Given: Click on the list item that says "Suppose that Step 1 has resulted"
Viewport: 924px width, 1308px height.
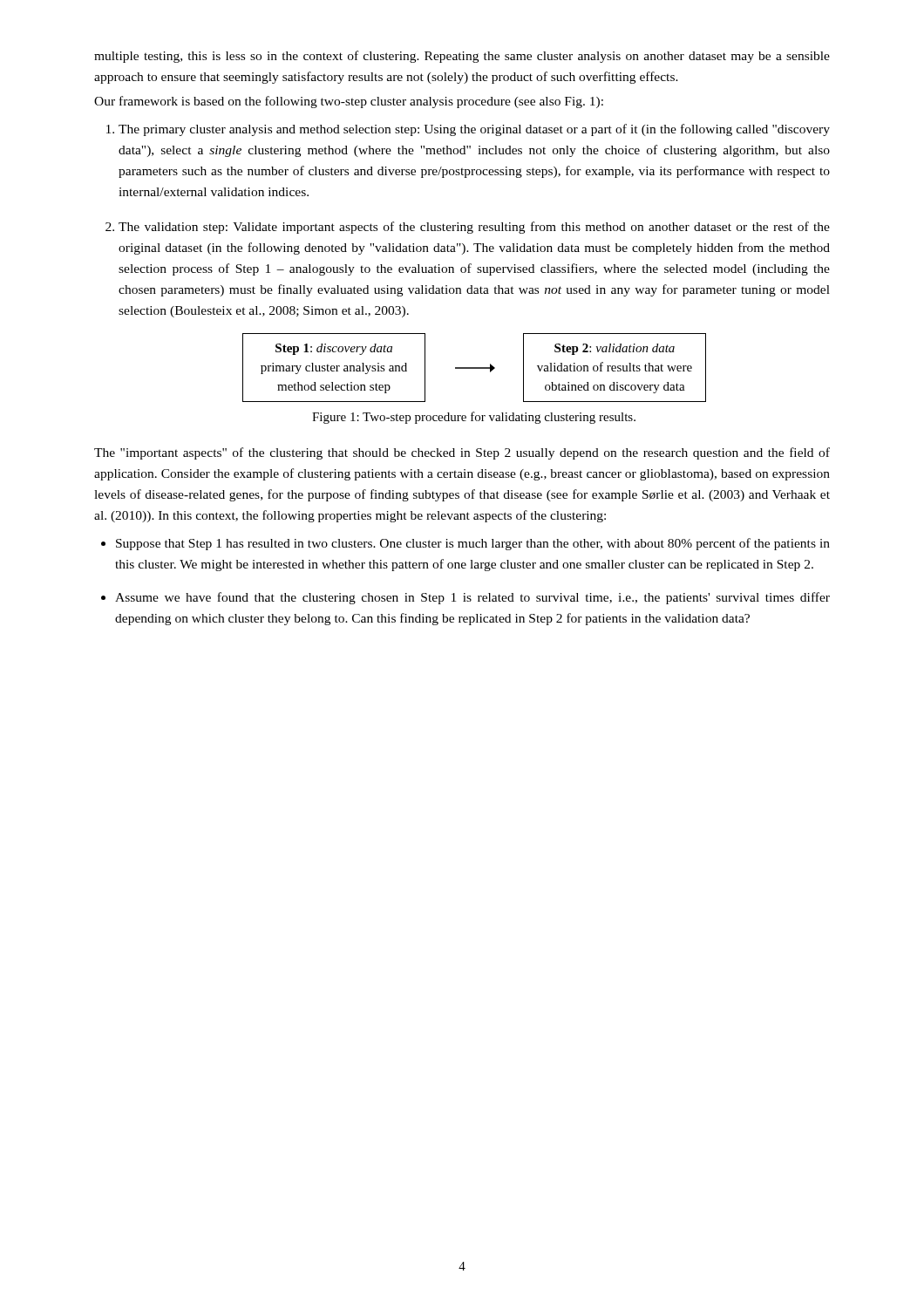Looking at the screenshot, I should tap(472, 553).
